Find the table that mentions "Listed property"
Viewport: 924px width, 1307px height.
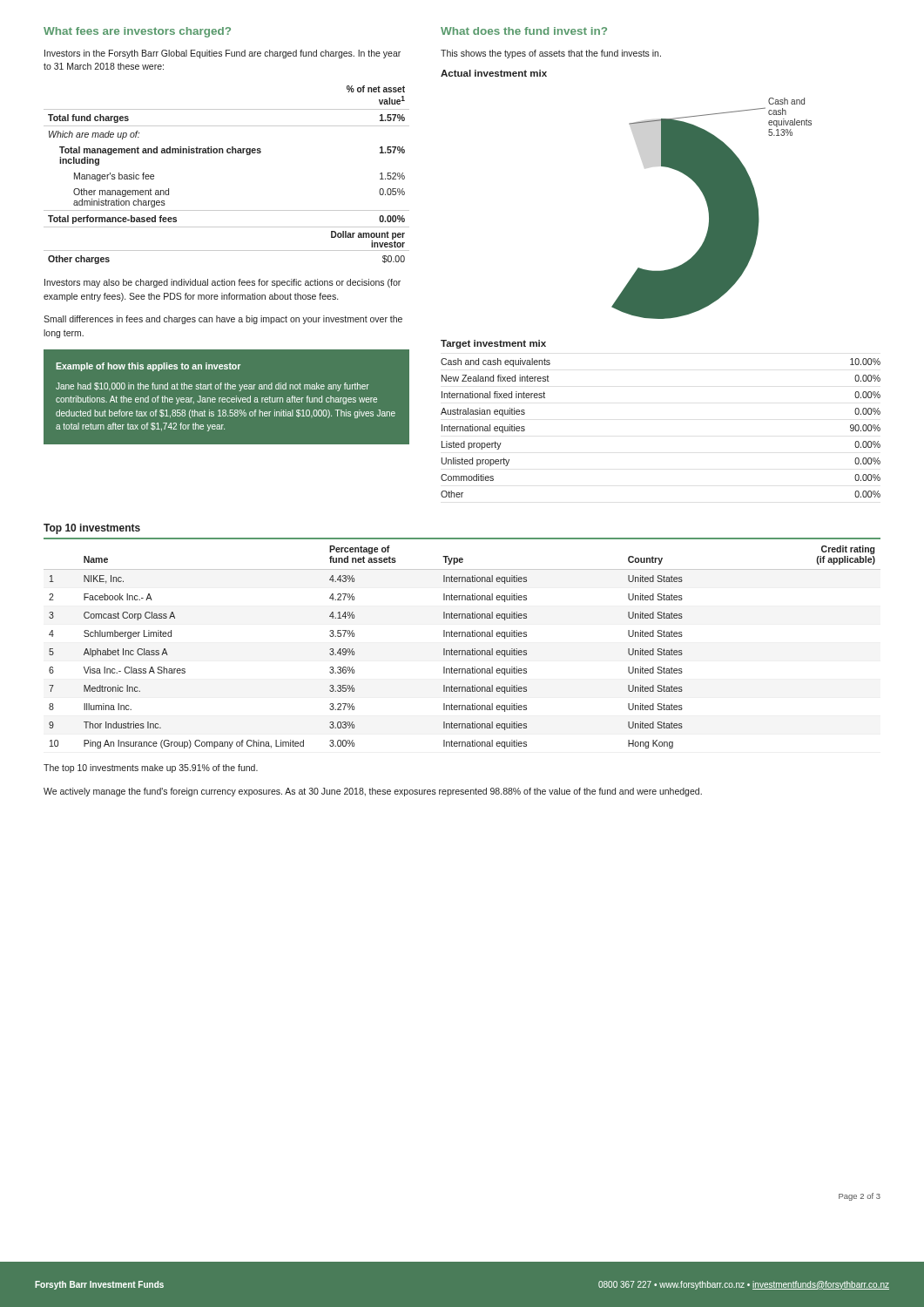coord(661,428)
